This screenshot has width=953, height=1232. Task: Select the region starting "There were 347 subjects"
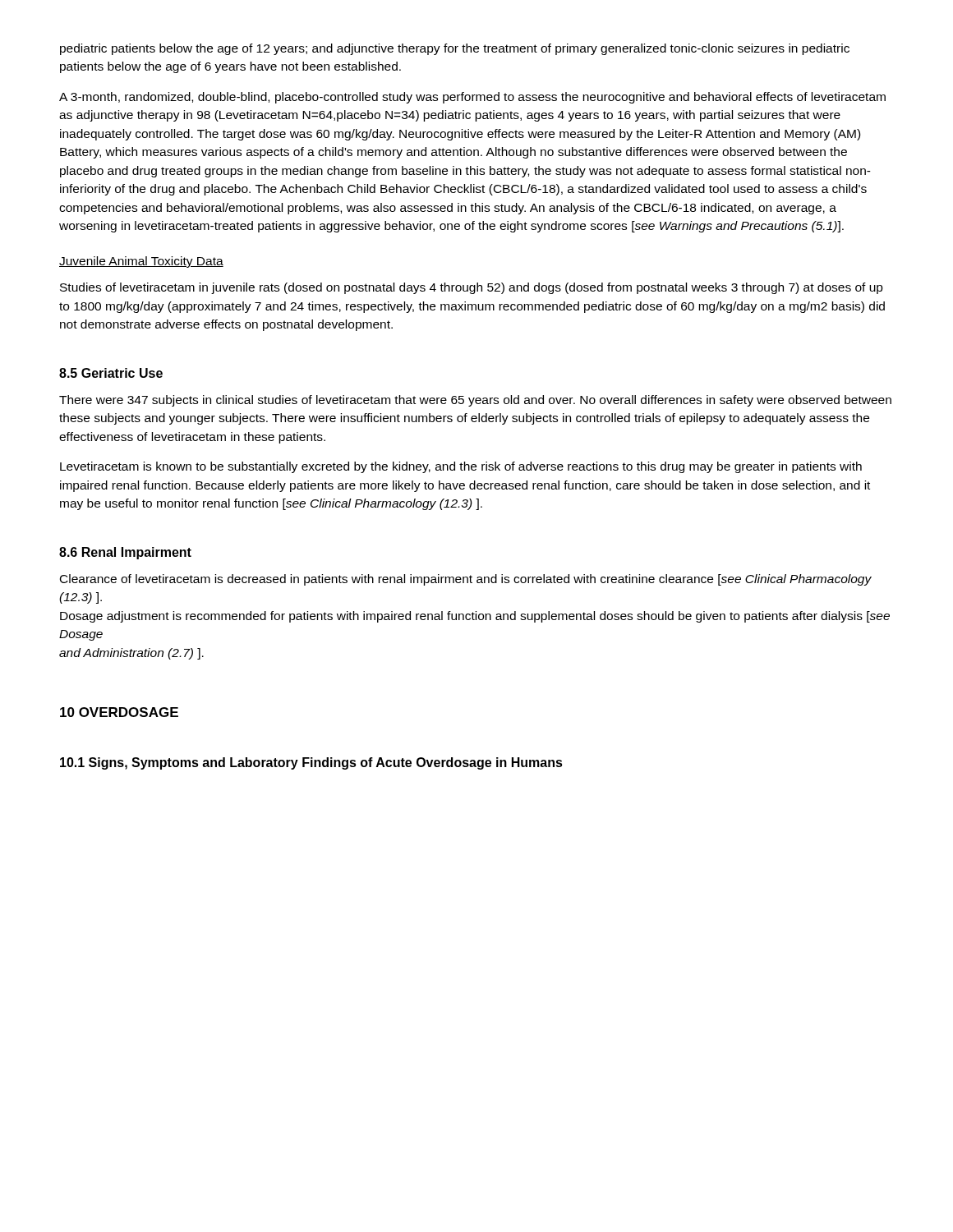pyautogui.click(x=476, y=418)
